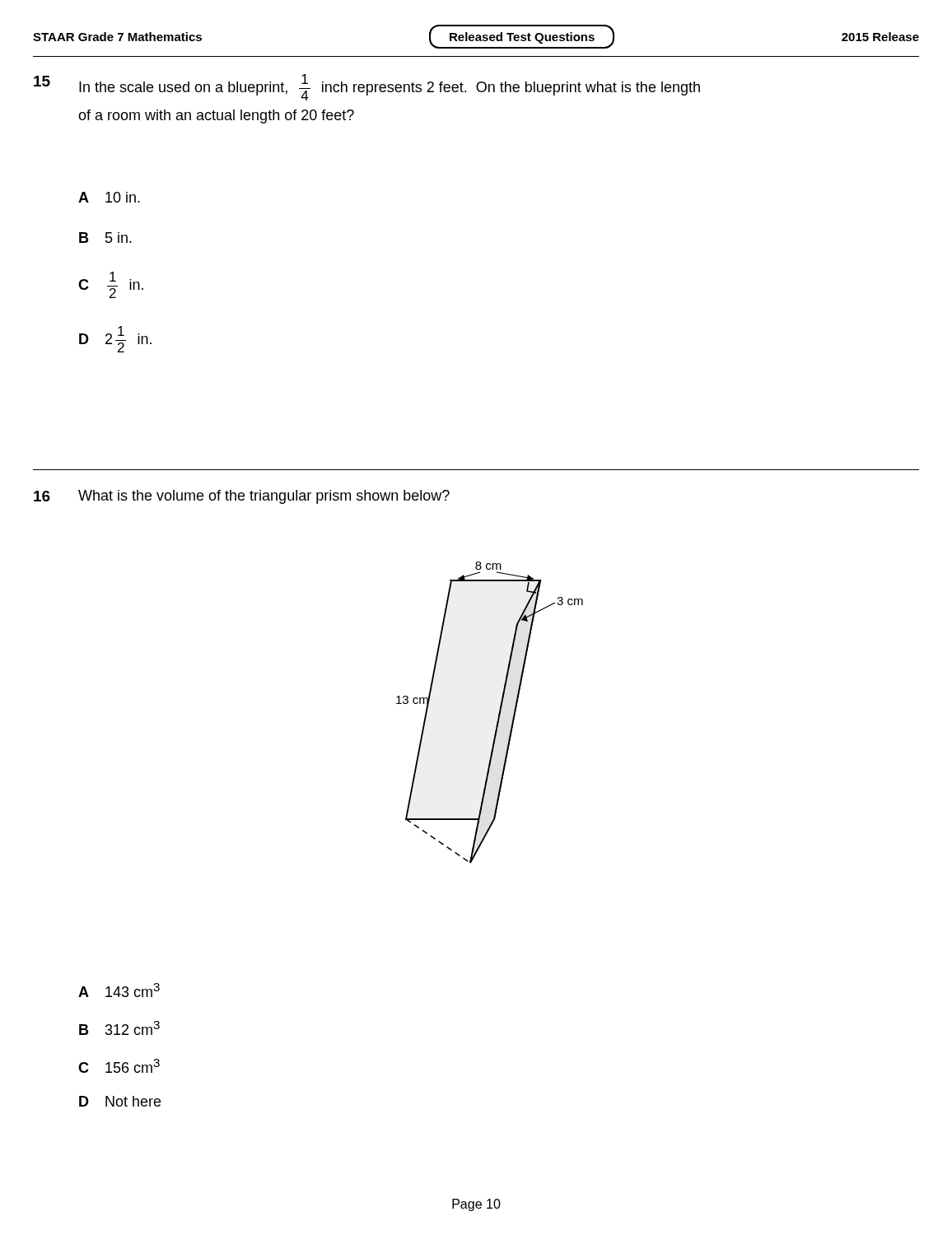
Task: Navigate to the block starting "B 312 cm3"
Action: click(x=119, y=1028)
